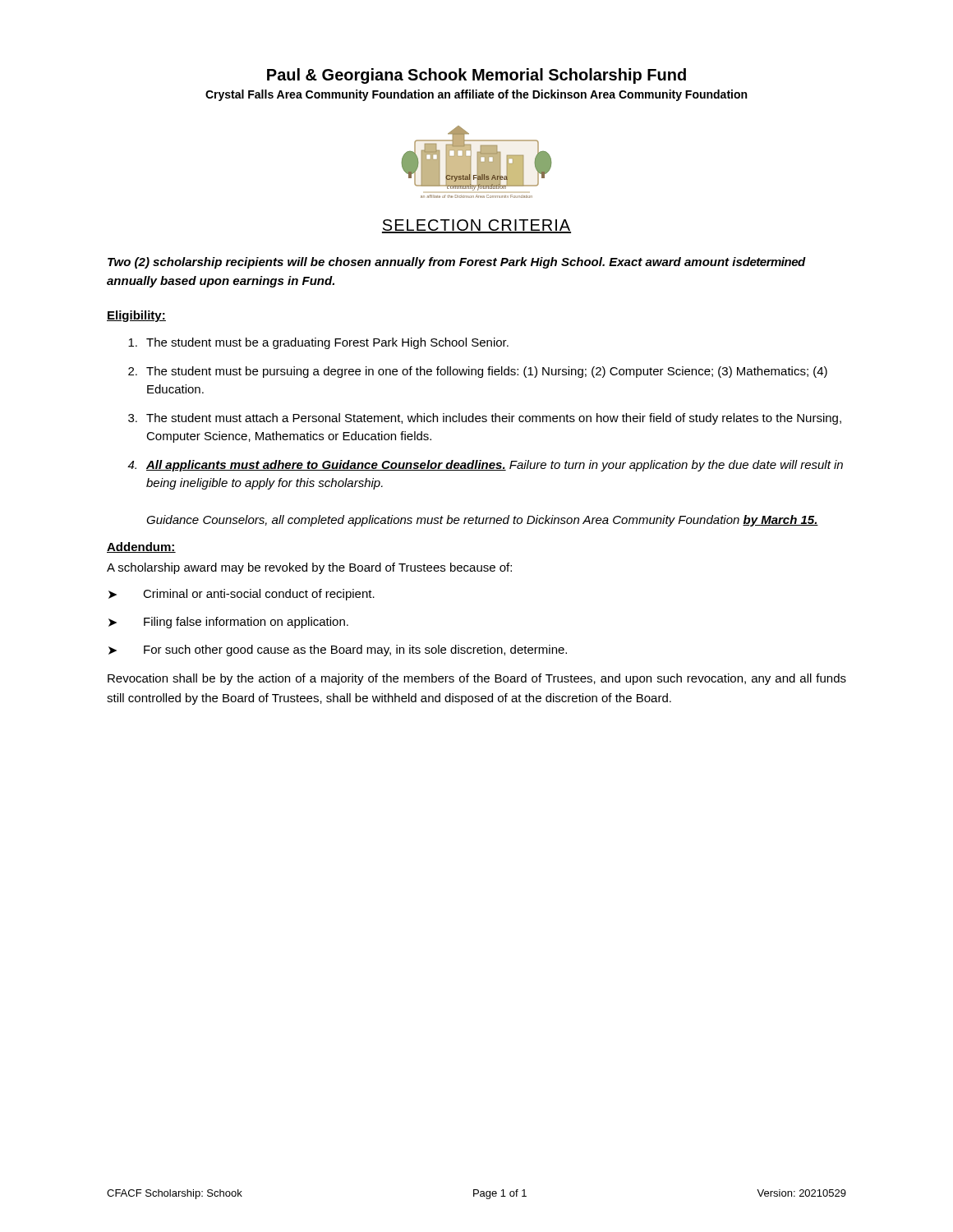The image size is (953, 1232).
Task: Click the passage that begins "3. The student must"
Action: [476, 427]
